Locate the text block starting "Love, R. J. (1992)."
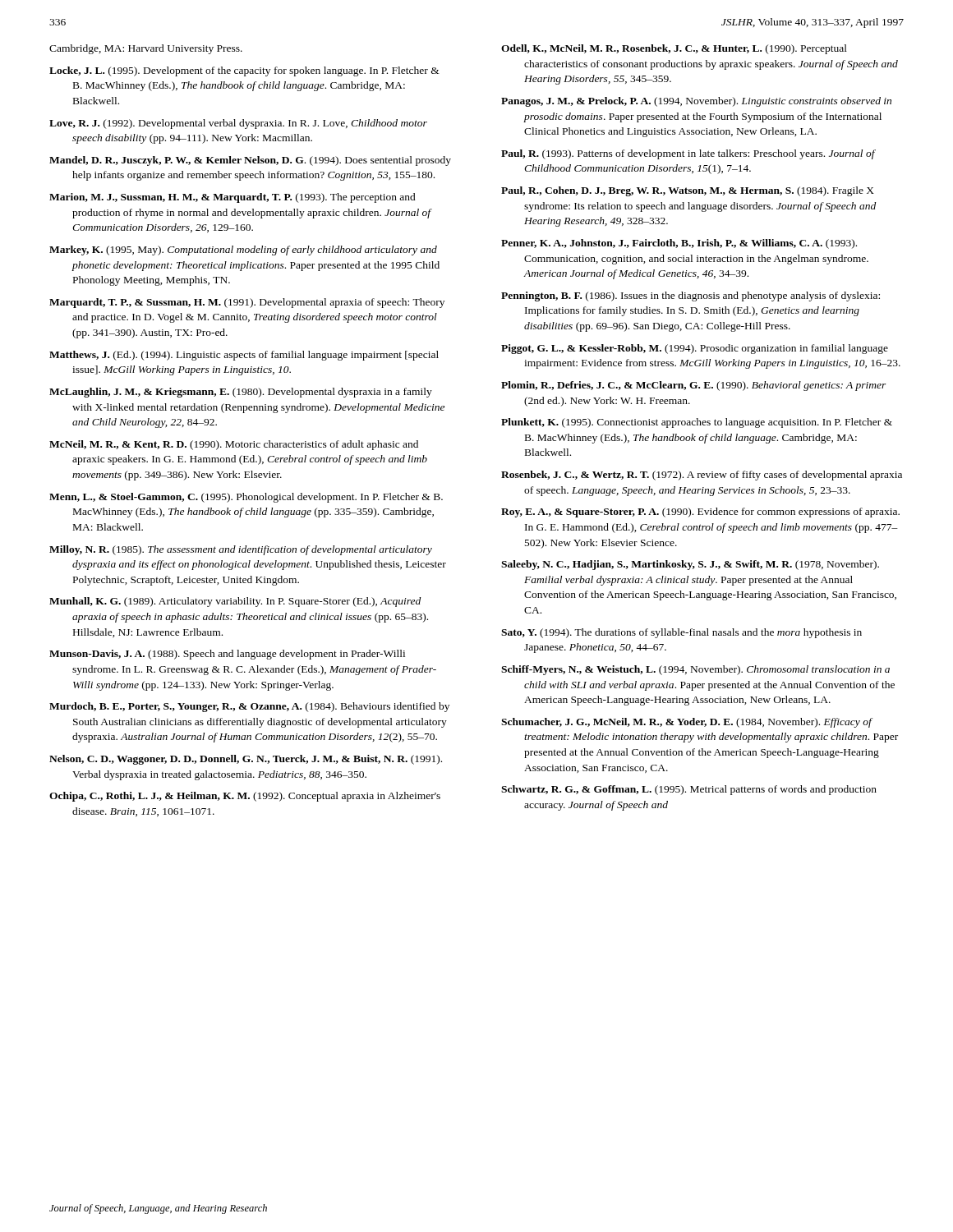The image size is (953, 1232). (x=238, y=130)
